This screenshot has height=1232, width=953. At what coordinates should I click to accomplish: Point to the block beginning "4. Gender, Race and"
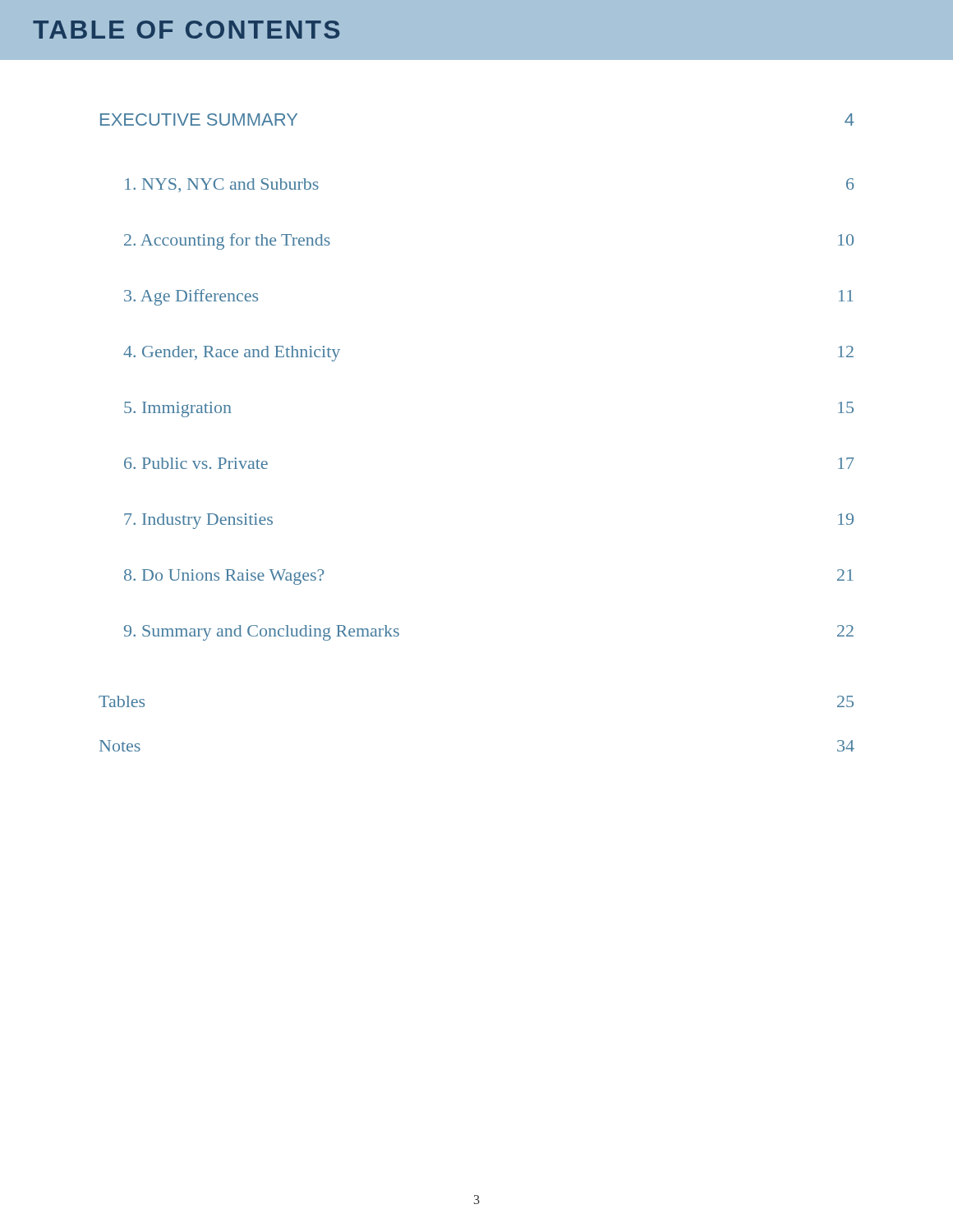(235, 353)
